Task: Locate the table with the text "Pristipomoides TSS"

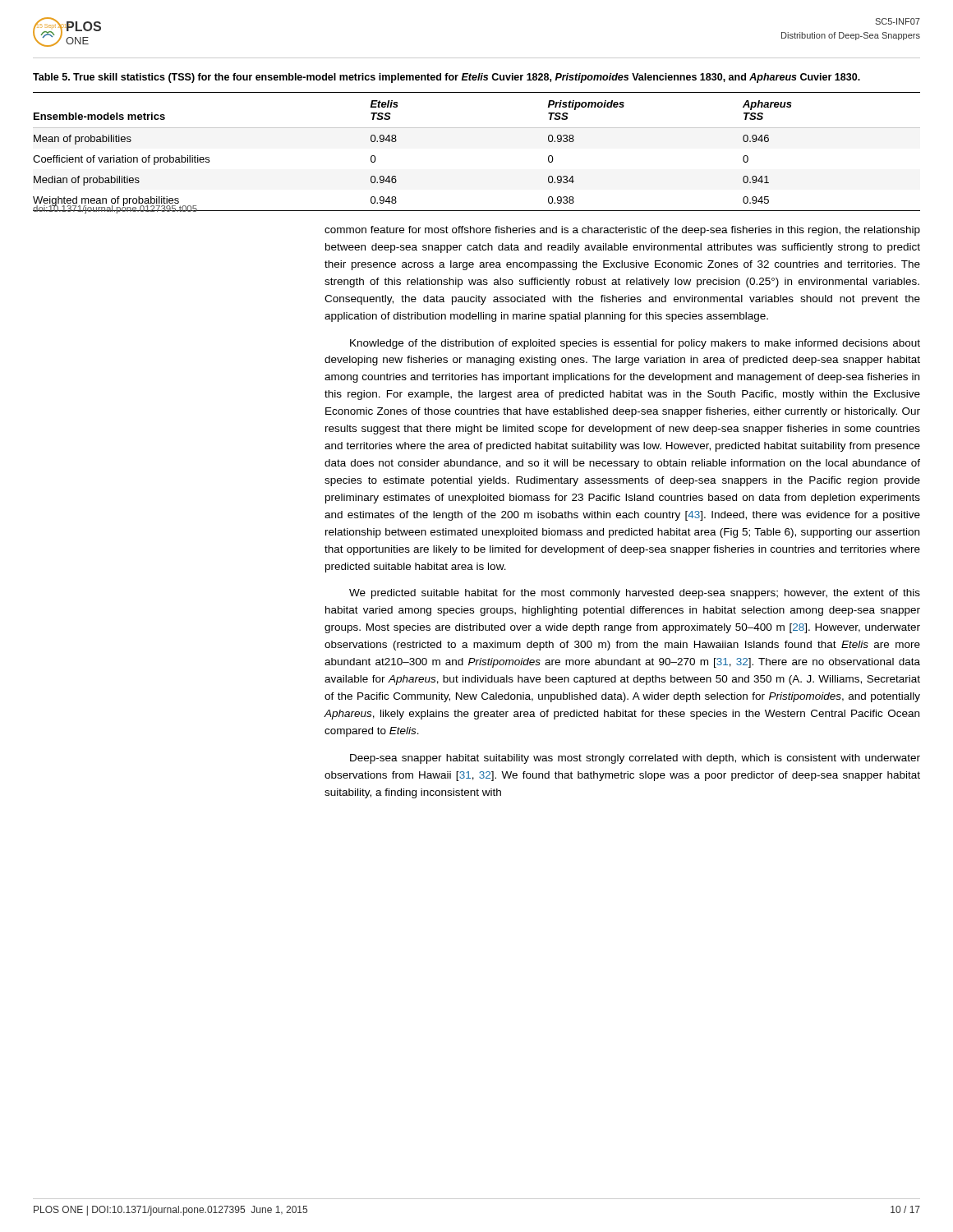Action: point(476,151)
